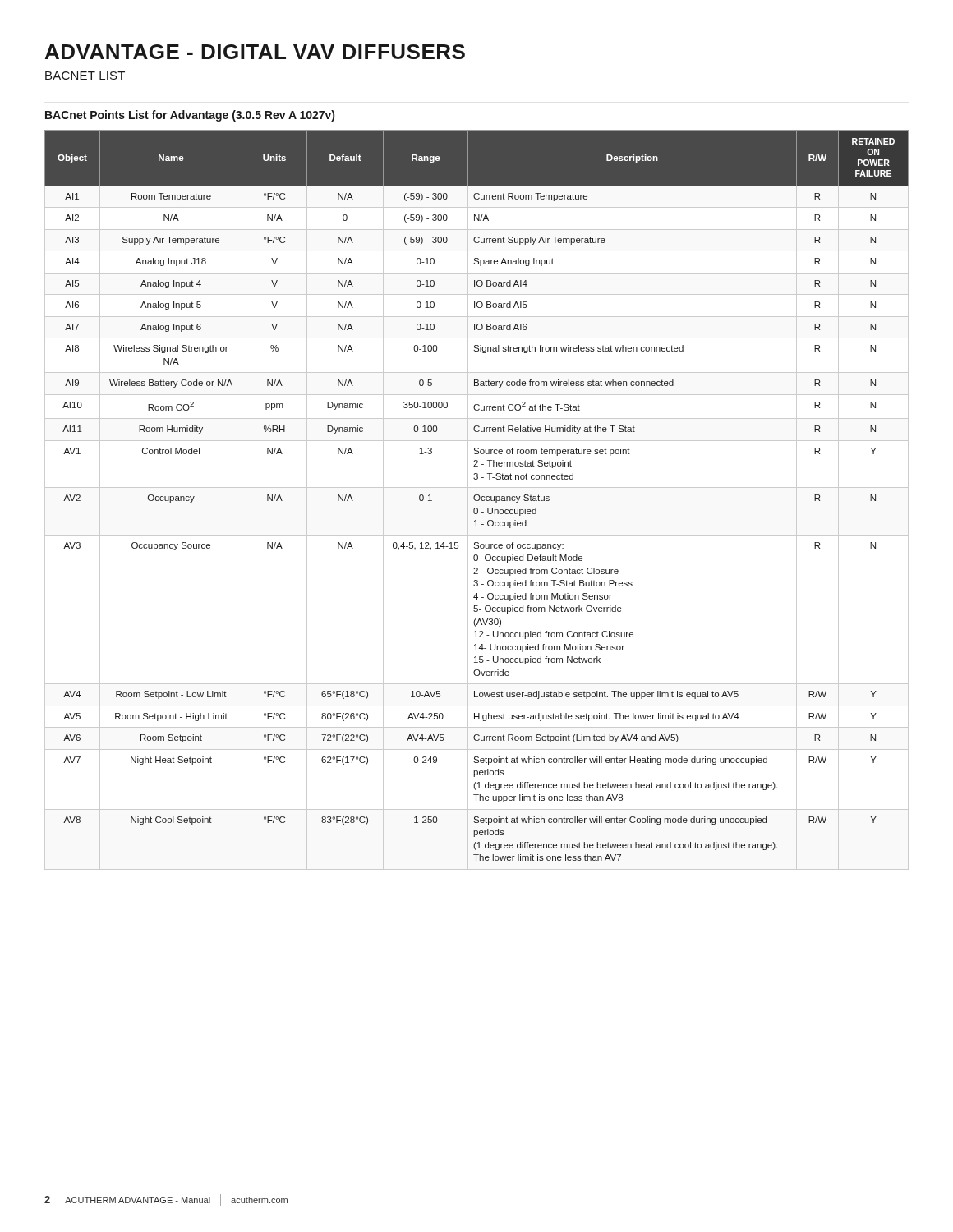Locate the passage starting "BACNET LIST"
Image resolution: width=953 pixels, height=1232 pixels.
click(85, 76)
